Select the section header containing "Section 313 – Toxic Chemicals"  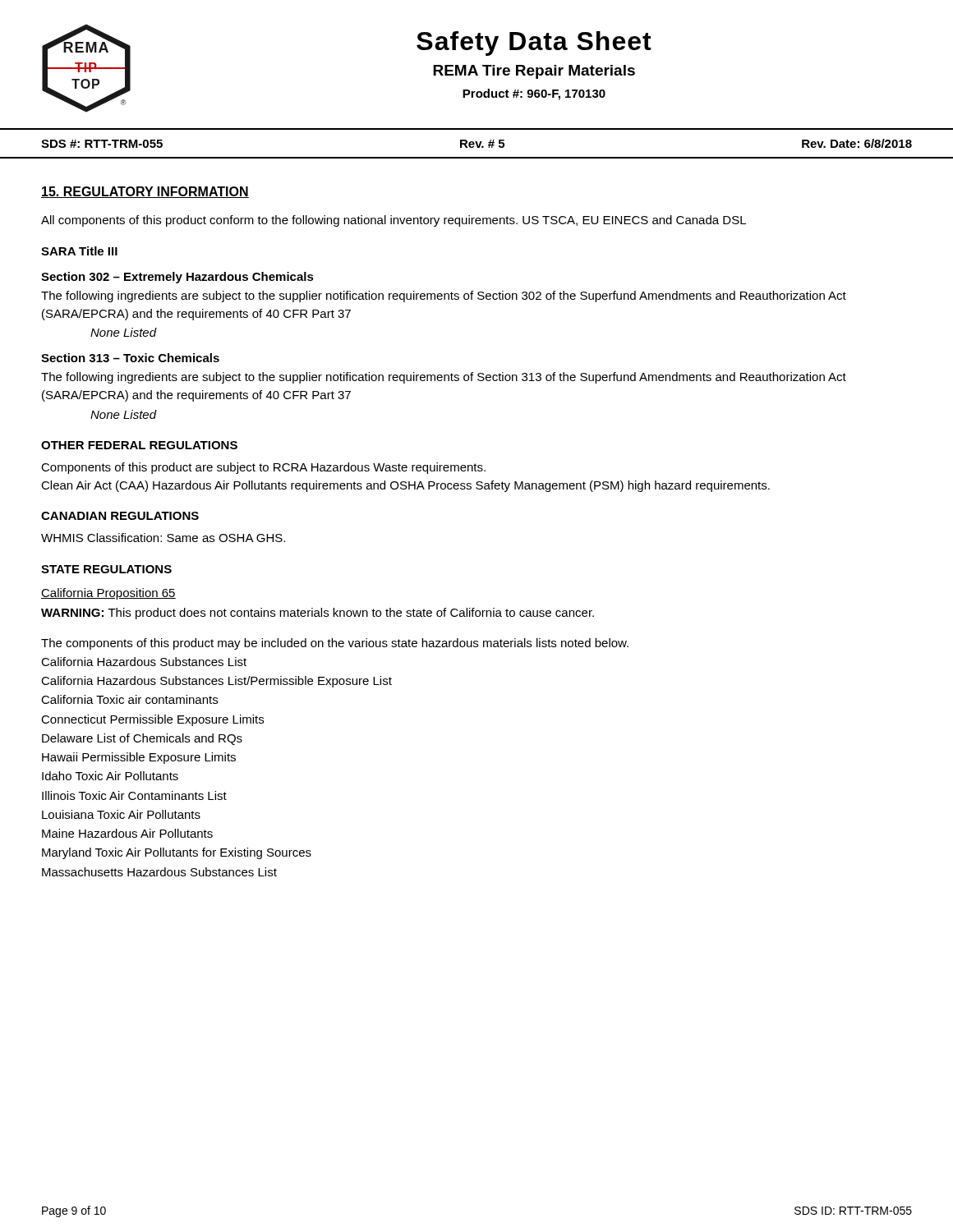tap(130, 358)
